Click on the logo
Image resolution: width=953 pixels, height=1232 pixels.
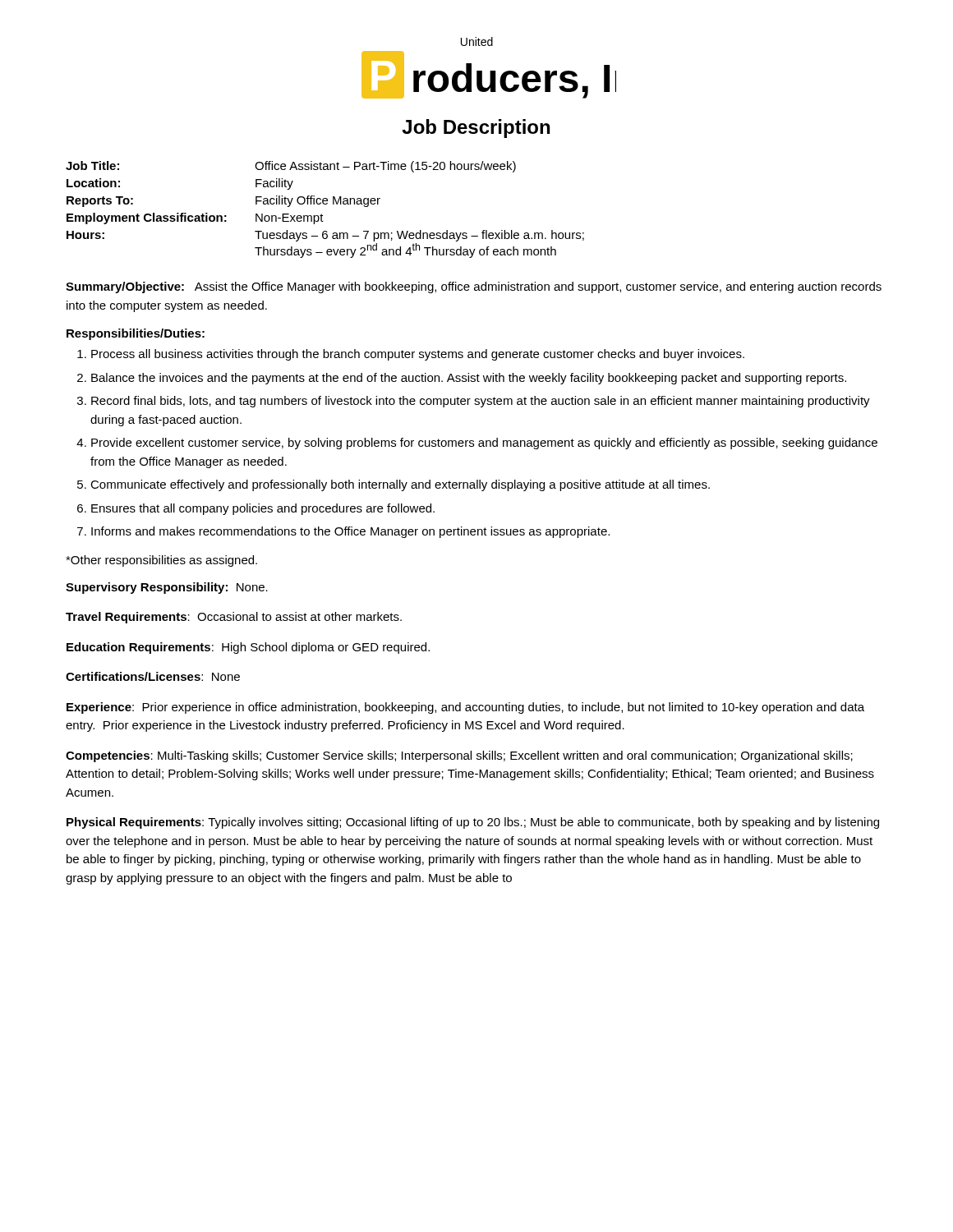(x=476, y=71)
